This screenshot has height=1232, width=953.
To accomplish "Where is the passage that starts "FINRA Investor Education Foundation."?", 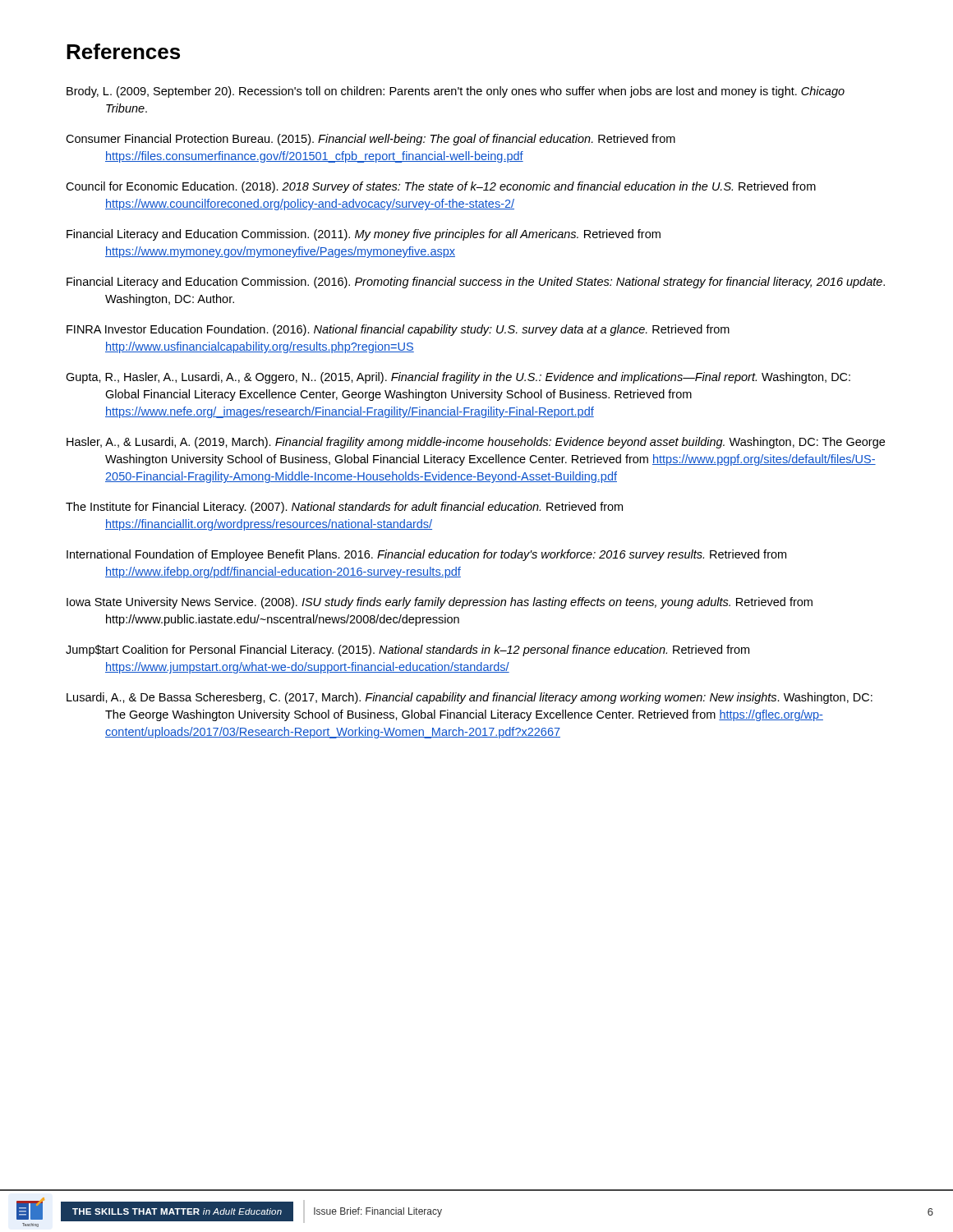I will coord(398,338).
